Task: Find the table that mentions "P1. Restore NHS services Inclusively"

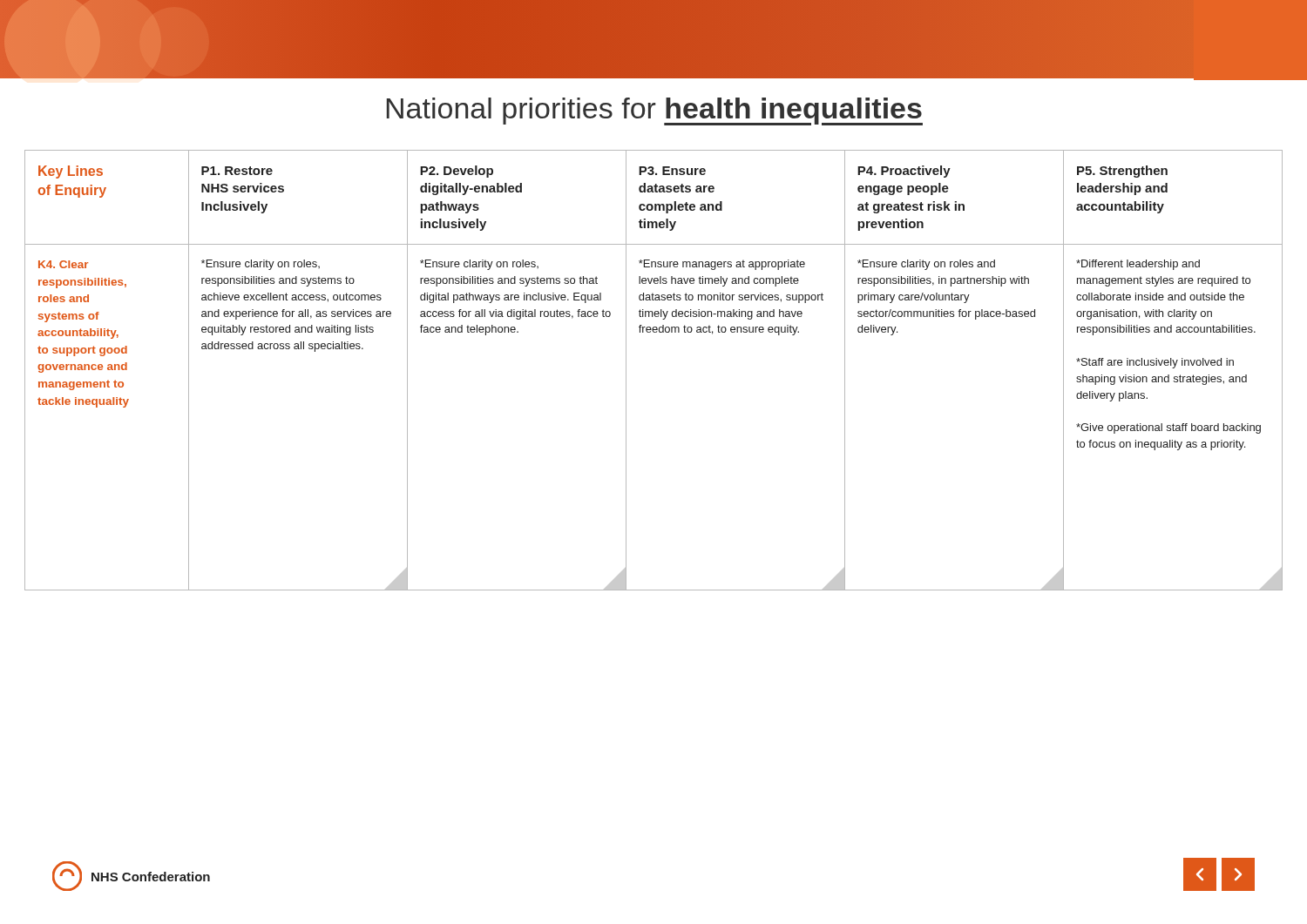Action: [654, 370]
